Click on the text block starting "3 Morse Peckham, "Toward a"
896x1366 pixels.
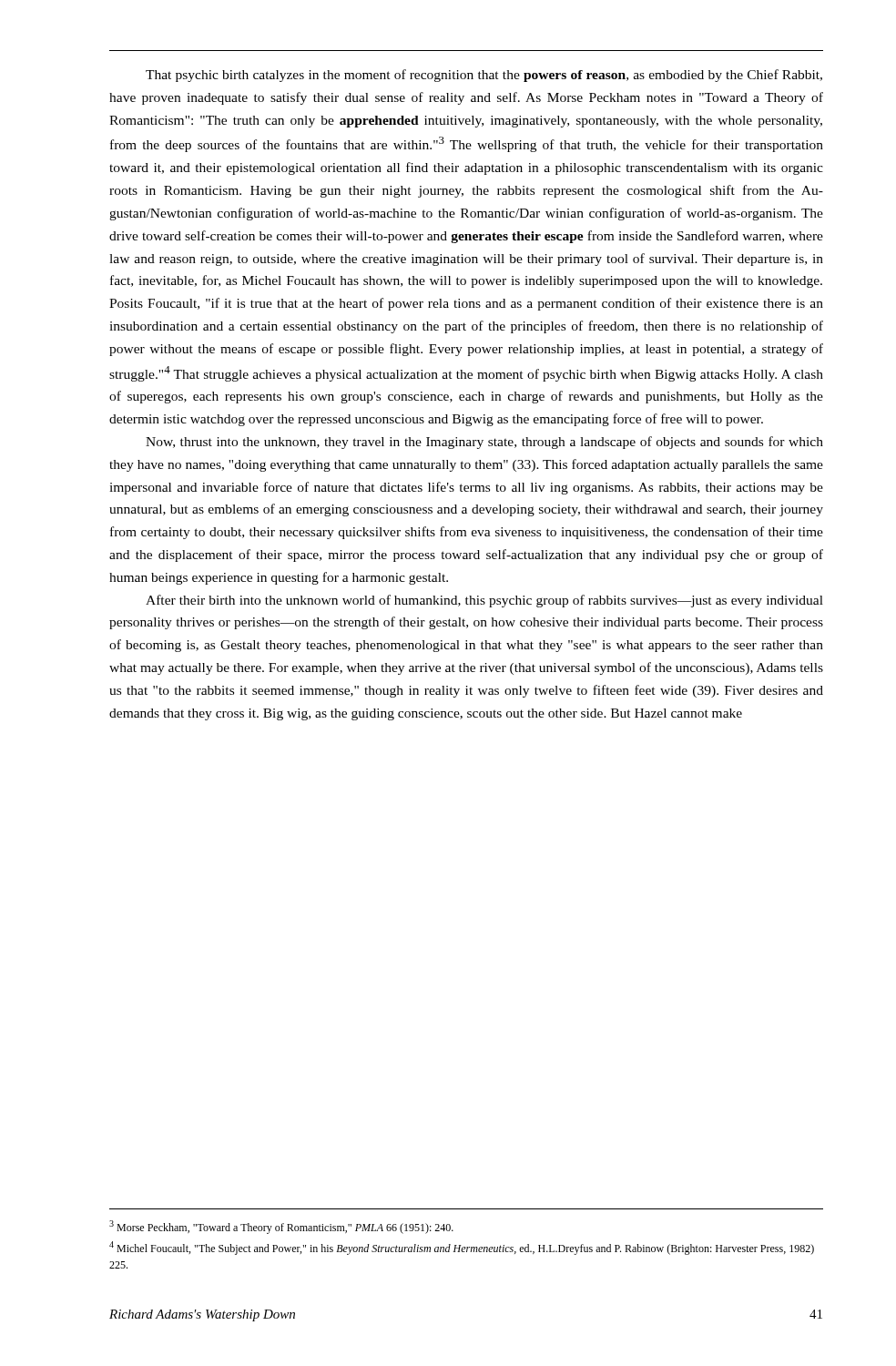pos(281,1227)
